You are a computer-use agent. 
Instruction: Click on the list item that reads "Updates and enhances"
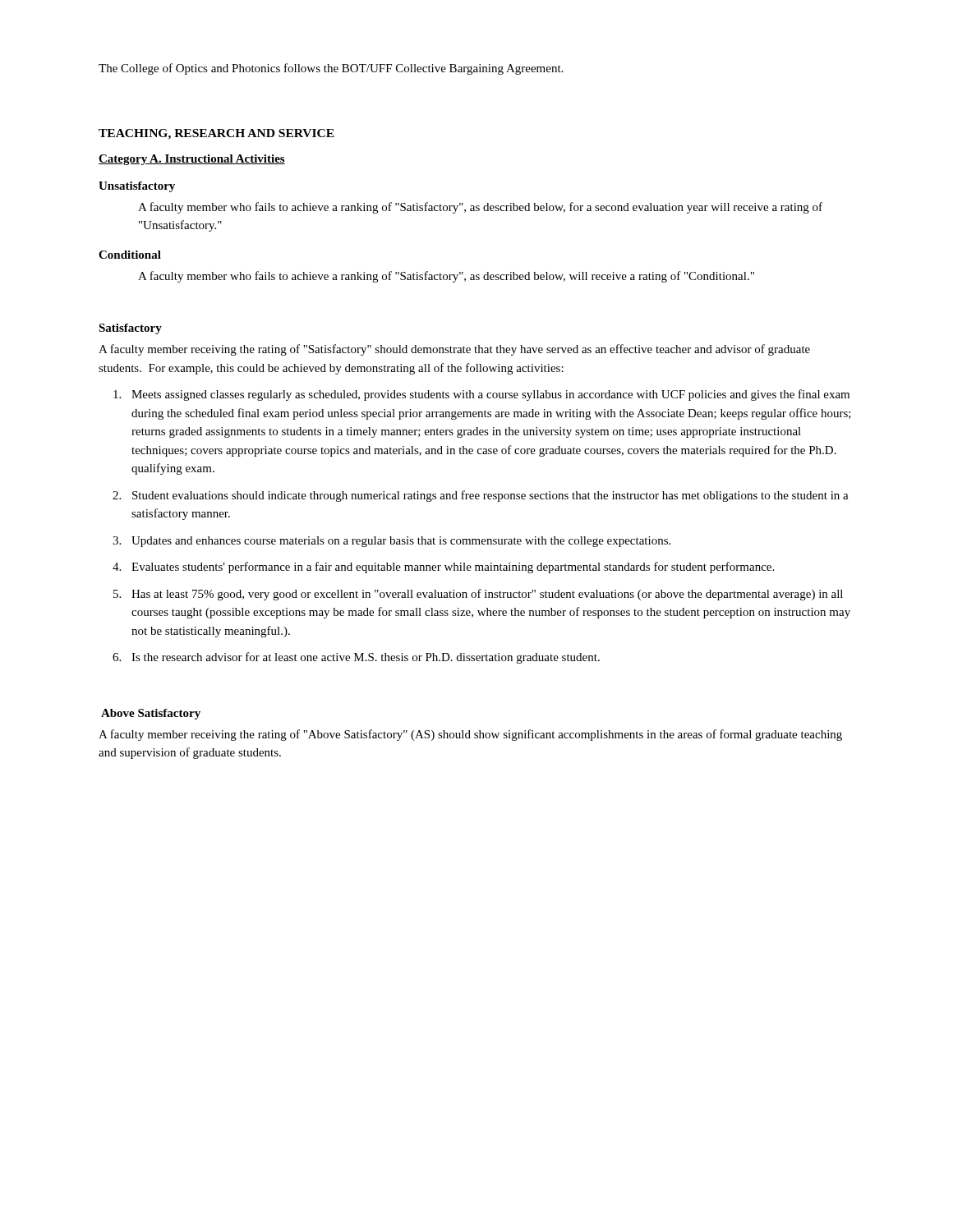(x=401, y=540)
